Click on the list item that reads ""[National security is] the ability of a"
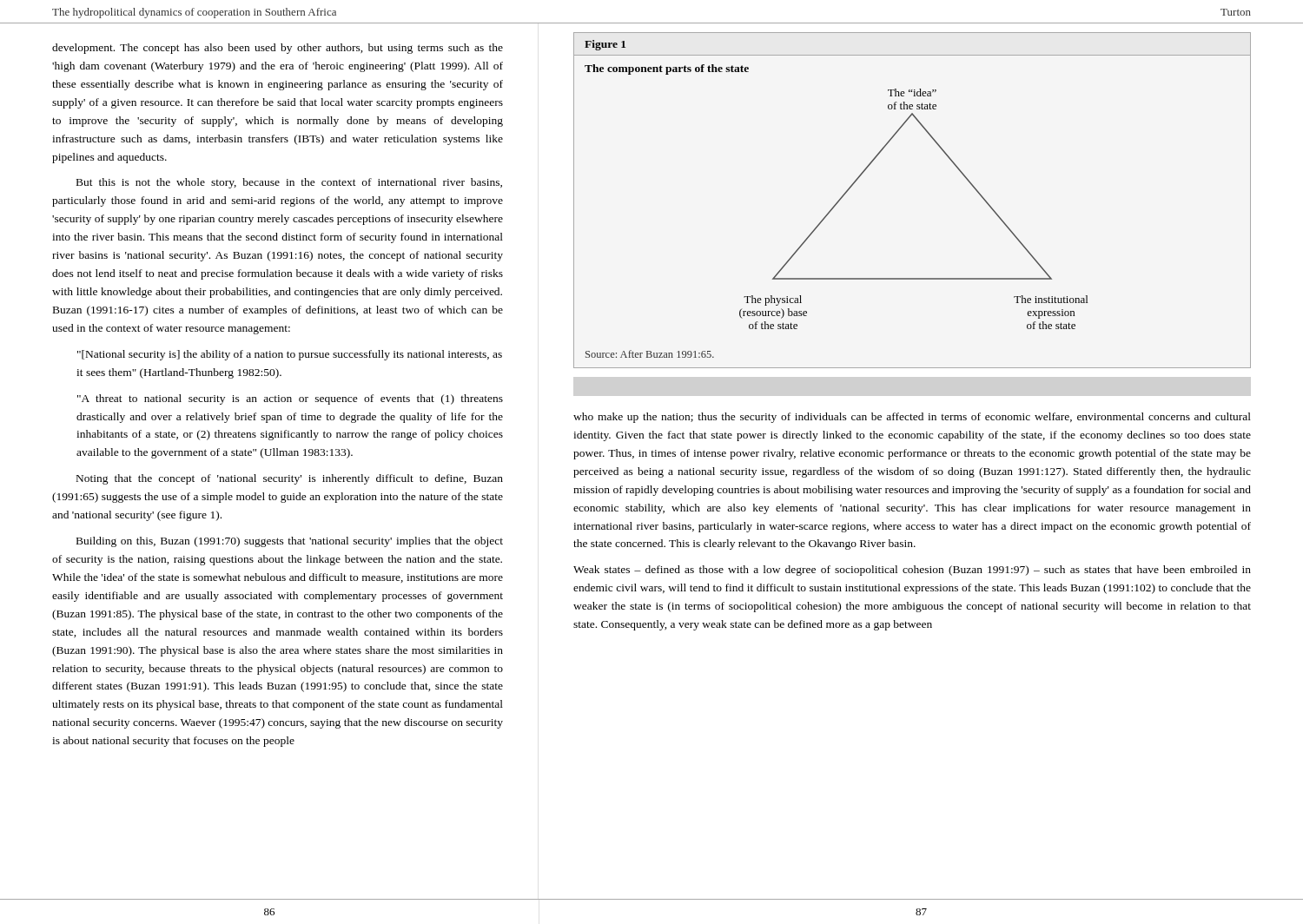1303x924 pixels. pos(290,364)
